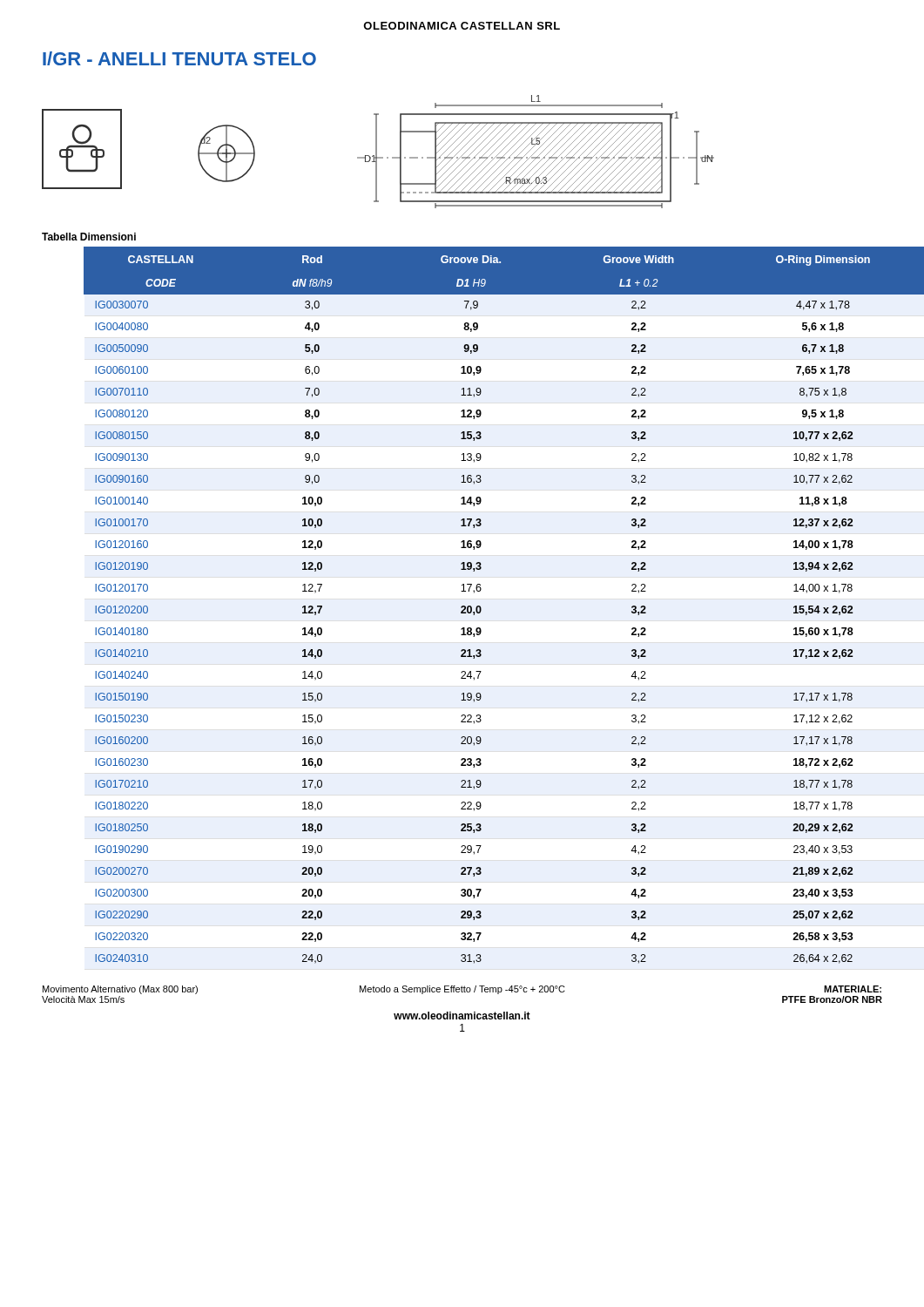Point to "I/GR - ANELLI TENUTA STELO"
The height and width of the screenshot is (1307, 924).
[x=179, y=59]
